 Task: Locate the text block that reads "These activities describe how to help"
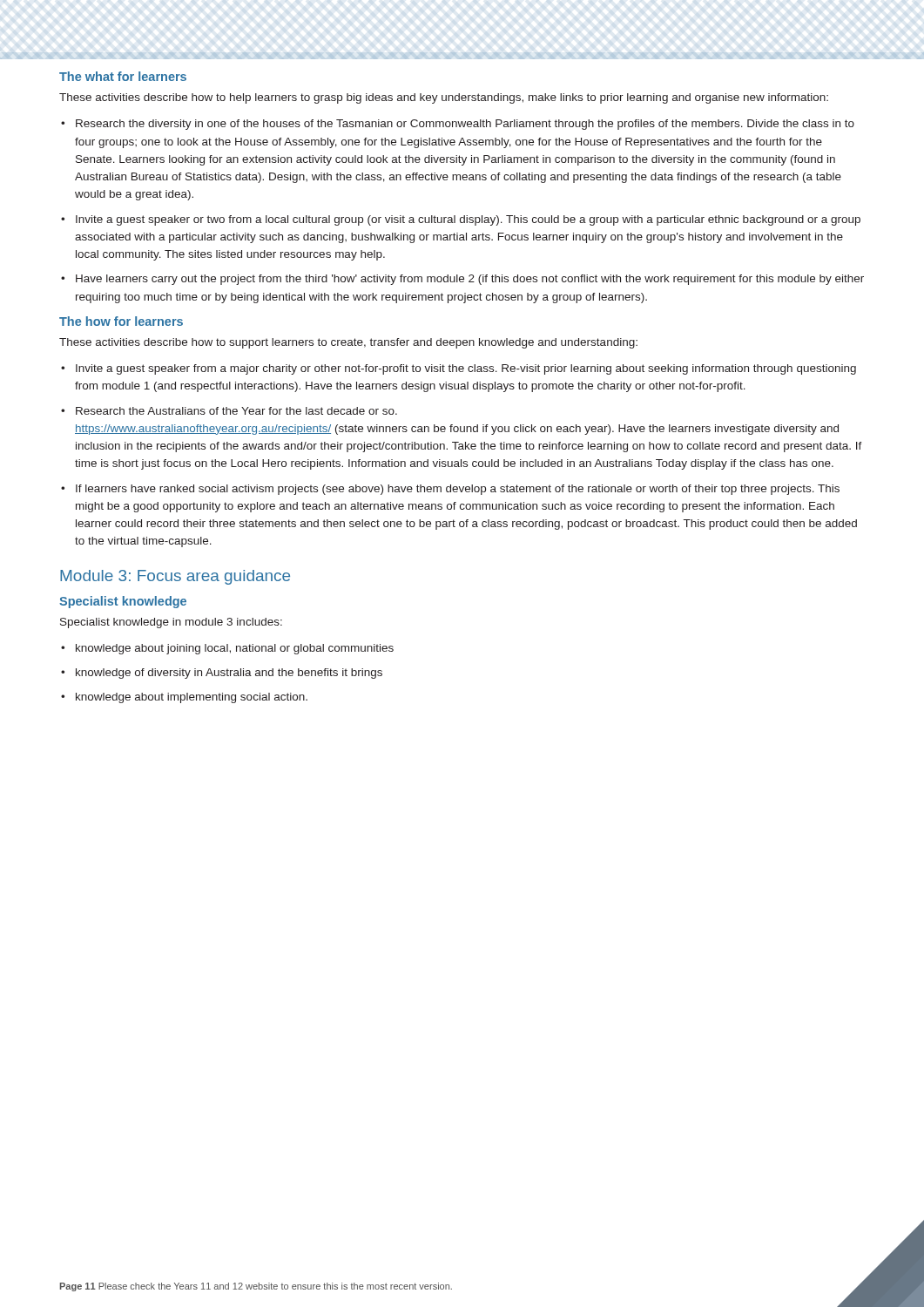(444, 97)
